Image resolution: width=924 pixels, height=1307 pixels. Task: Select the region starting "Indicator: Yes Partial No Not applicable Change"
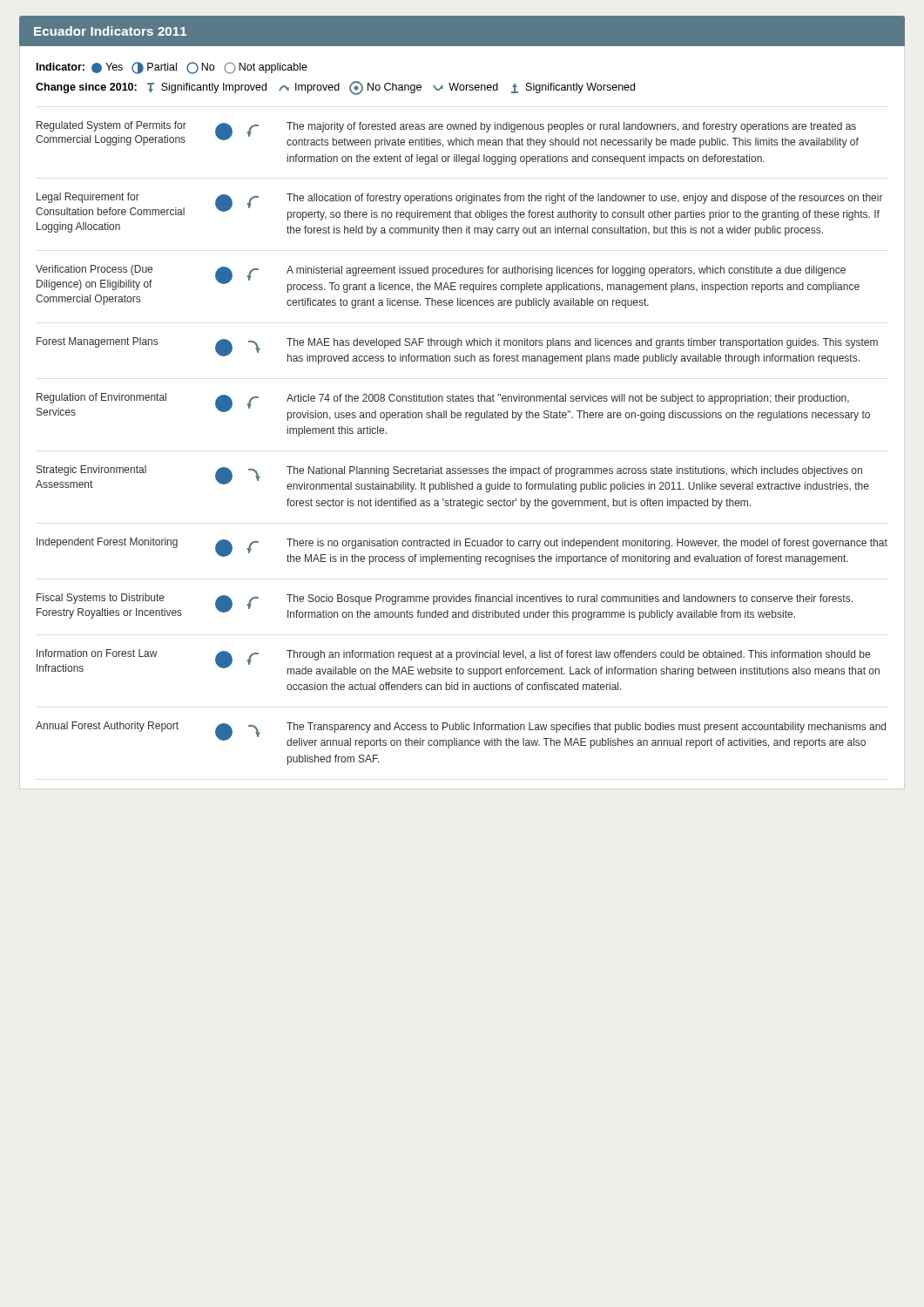[462, 78]
